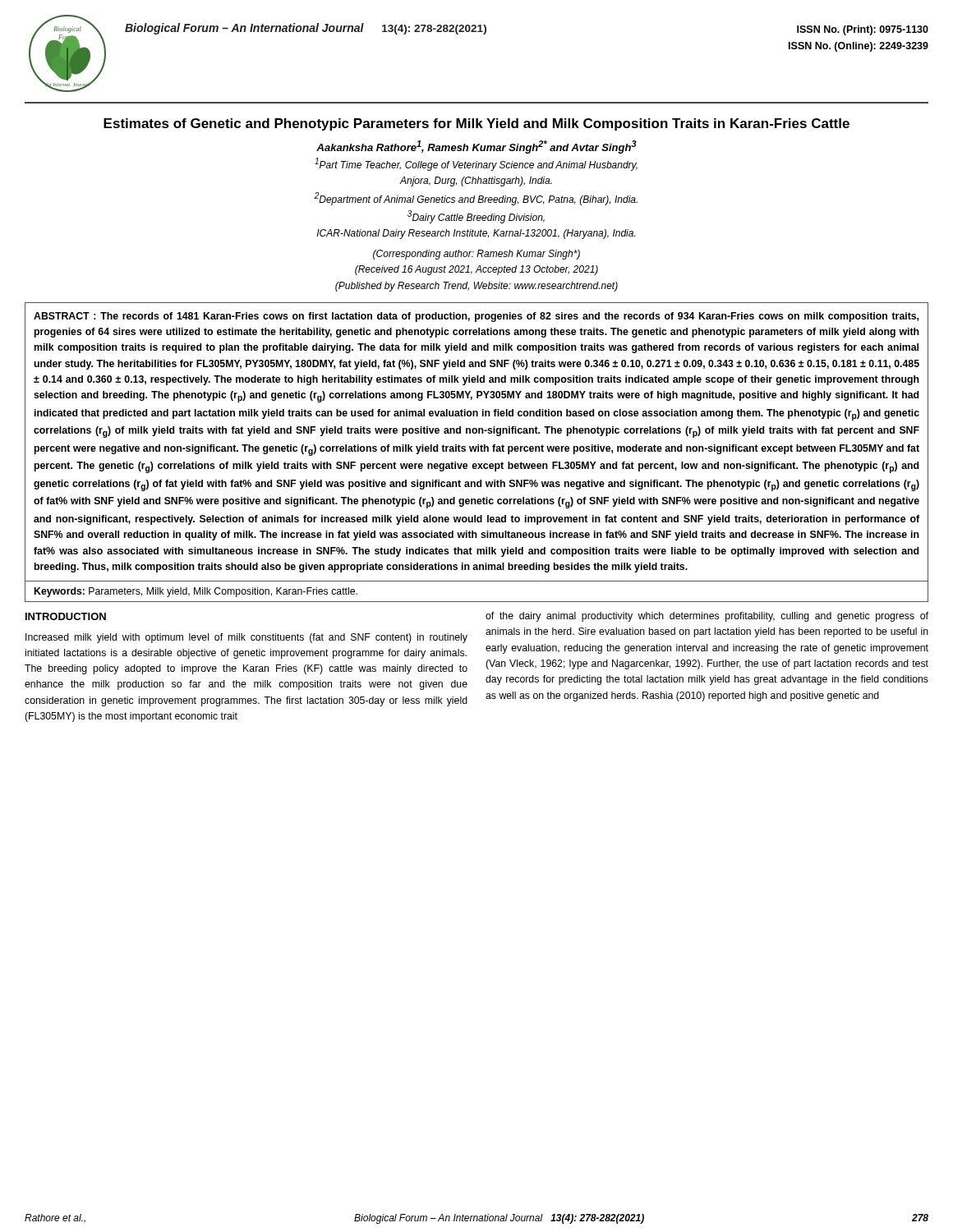953x1232 pixels.
Task: Point to the block beginning "1Part Time Teacher,"
Action: [476, 198]
